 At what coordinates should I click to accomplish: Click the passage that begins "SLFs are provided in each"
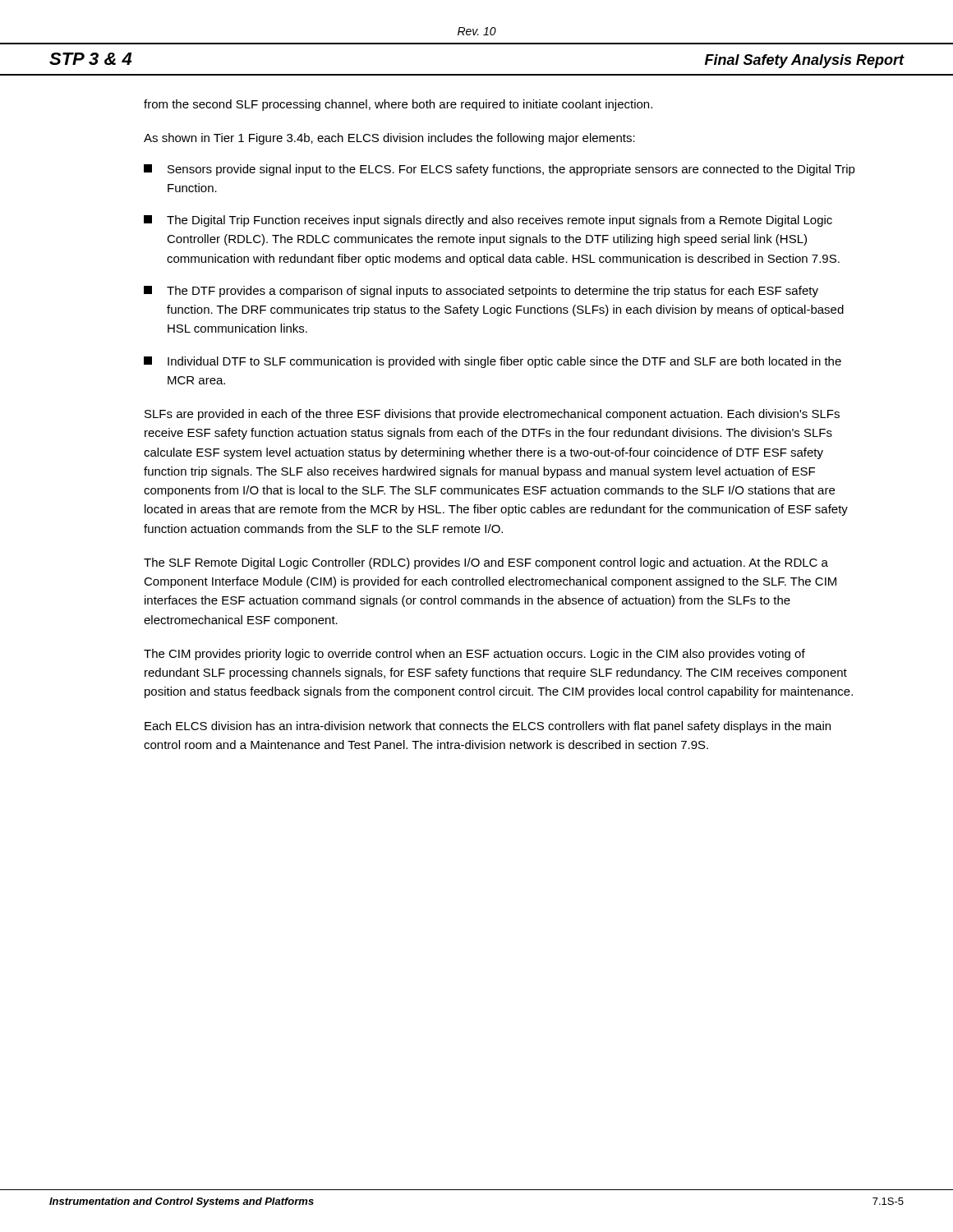click(496, 471)
